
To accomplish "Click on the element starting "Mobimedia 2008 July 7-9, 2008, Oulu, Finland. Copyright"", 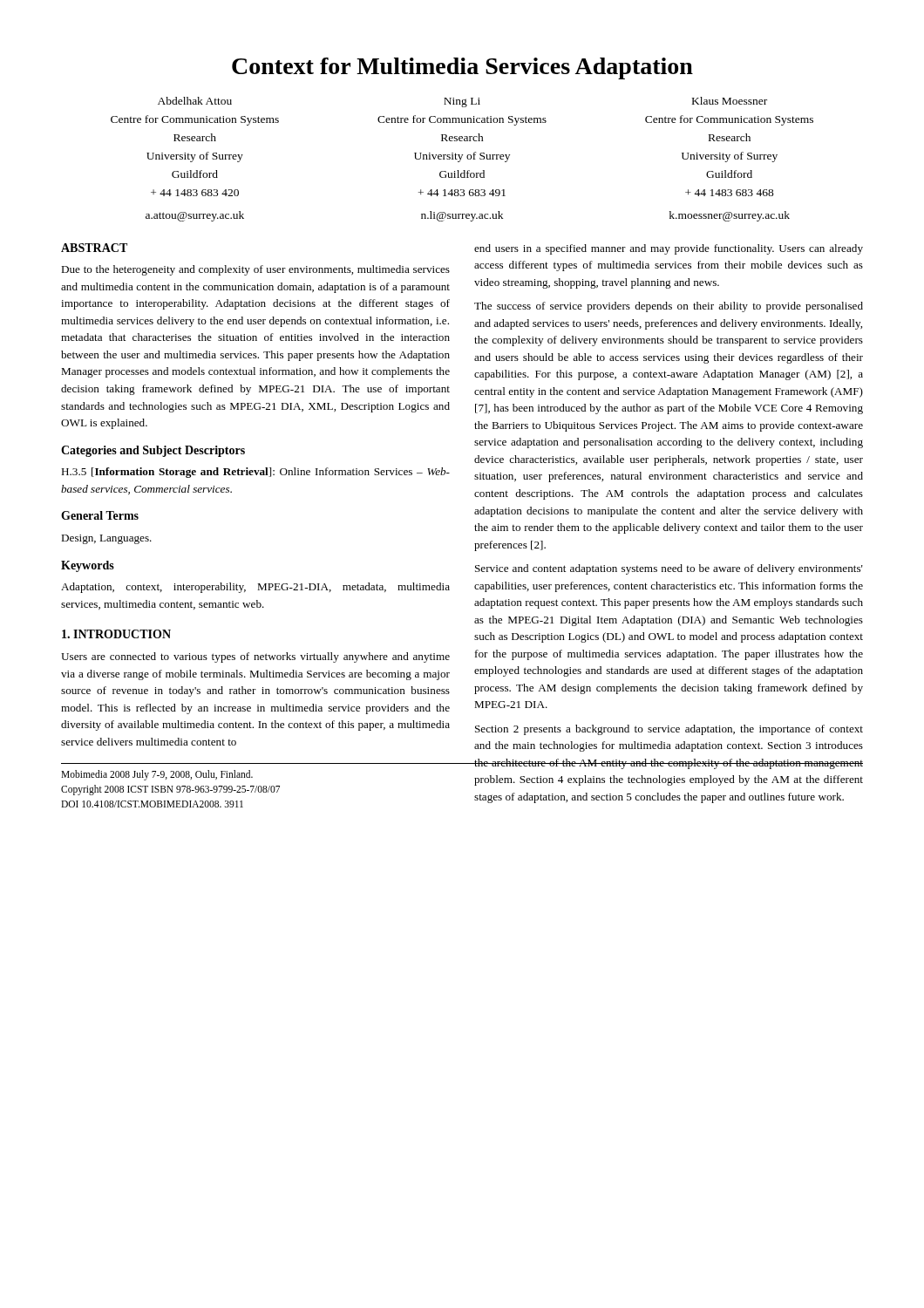I will [x=171, y=789].
